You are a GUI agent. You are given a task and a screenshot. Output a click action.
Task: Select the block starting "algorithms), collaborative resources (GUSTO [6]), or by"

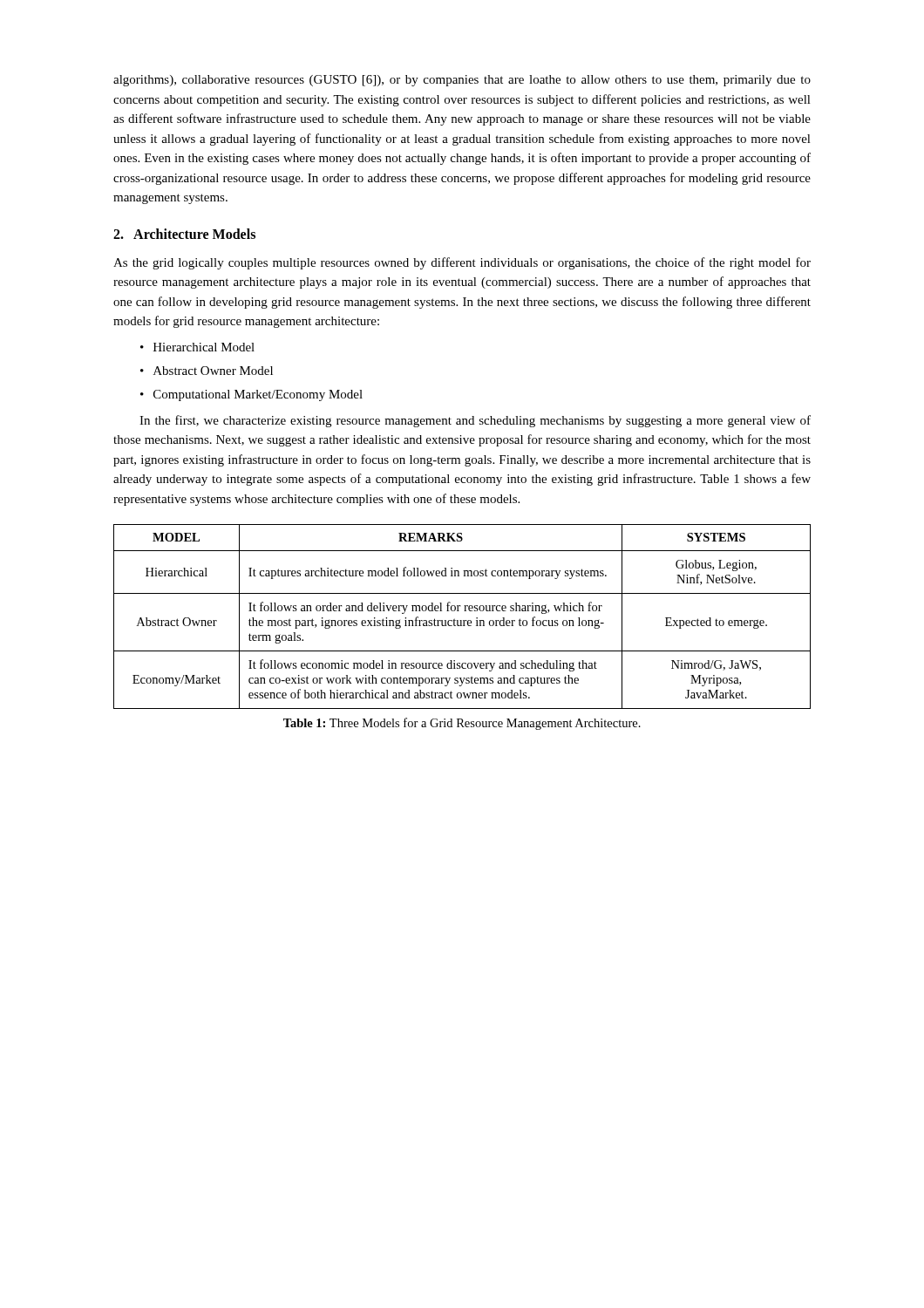point(462,138)
